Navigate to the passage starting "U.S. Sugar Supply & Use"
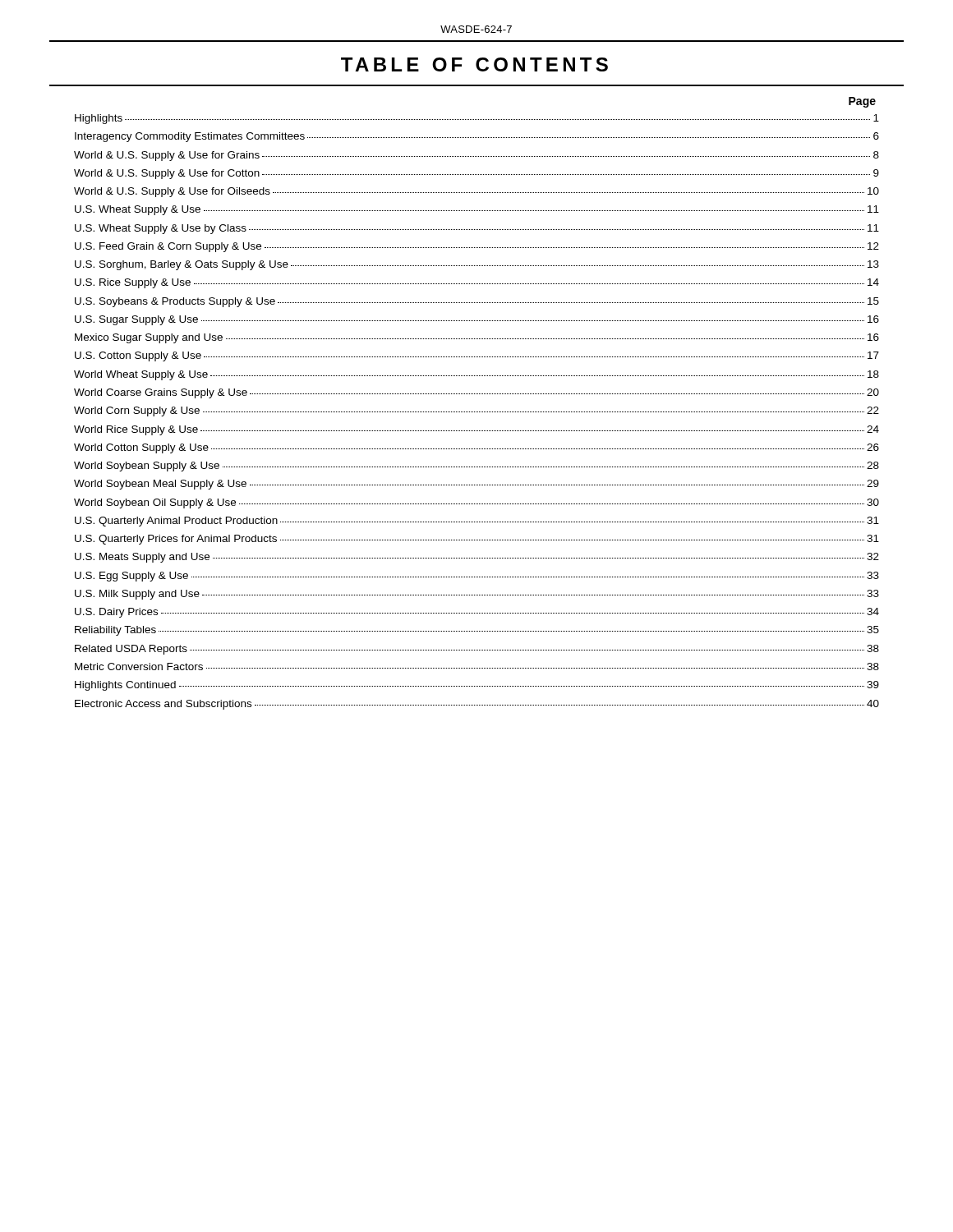Screen dimensions: 1232x953 476,320
